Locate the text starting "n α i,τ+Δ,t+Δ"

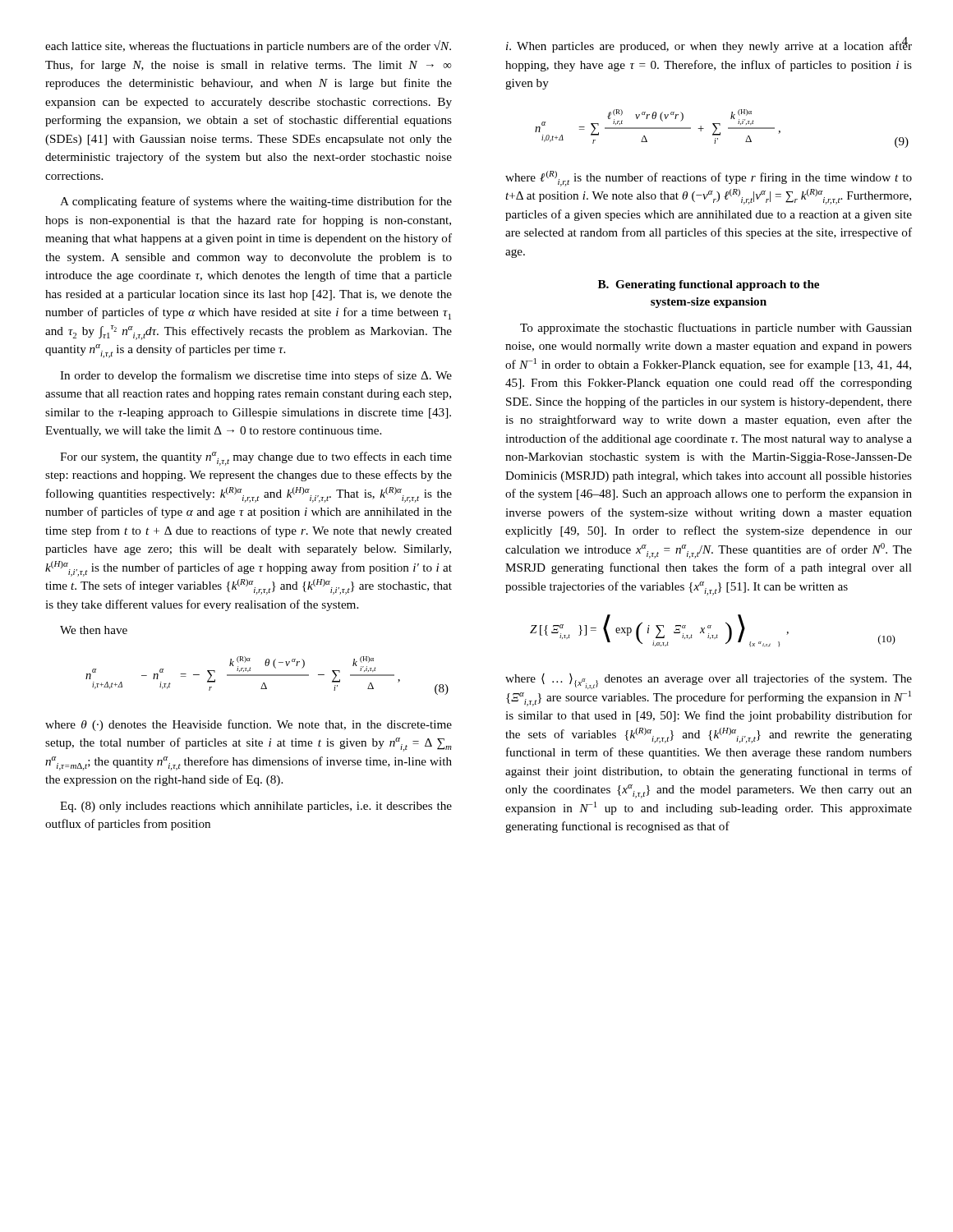tap(248, 677)
